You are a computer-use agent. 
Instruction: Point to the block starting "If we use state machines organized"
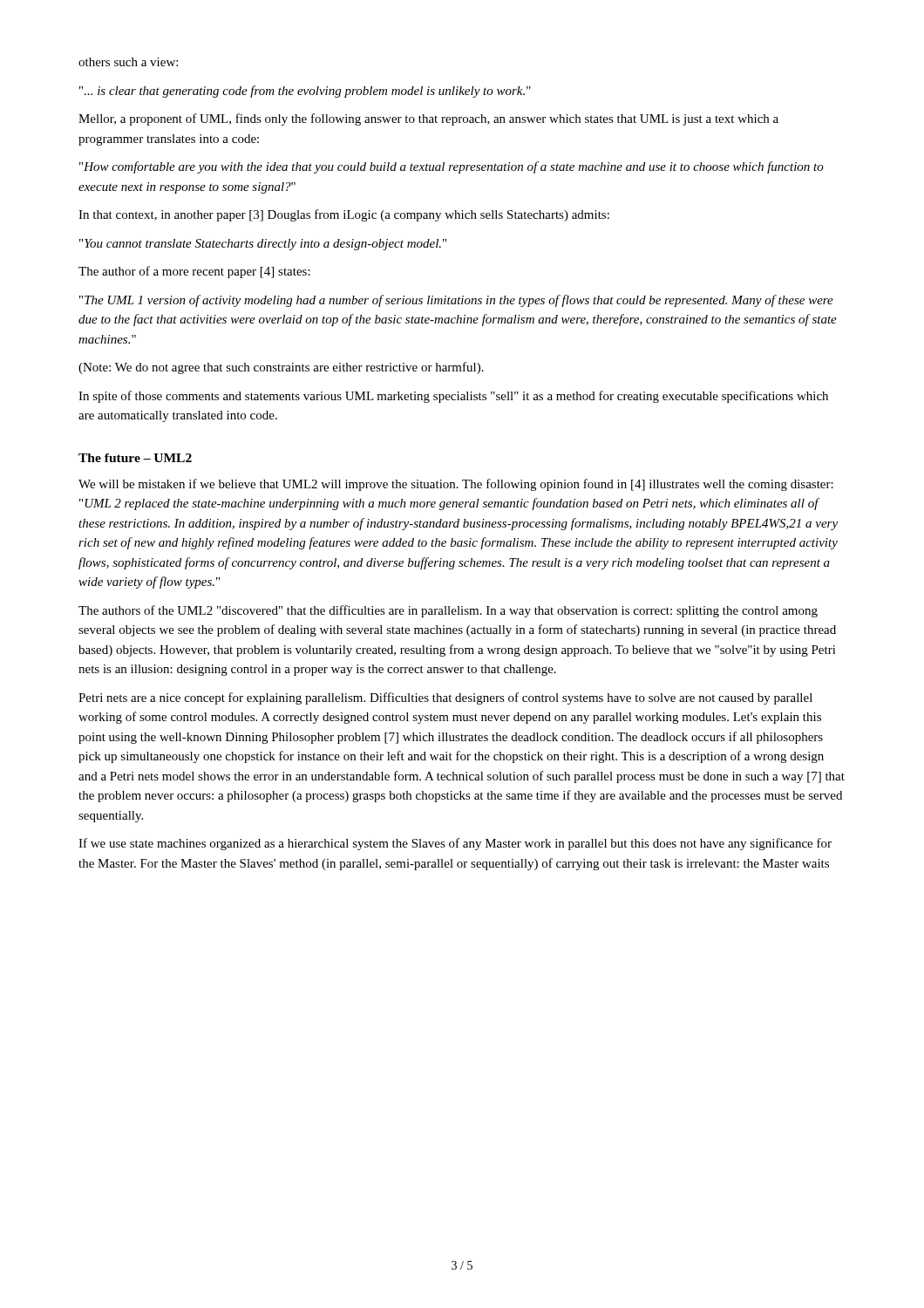click(x=455, y=853)
